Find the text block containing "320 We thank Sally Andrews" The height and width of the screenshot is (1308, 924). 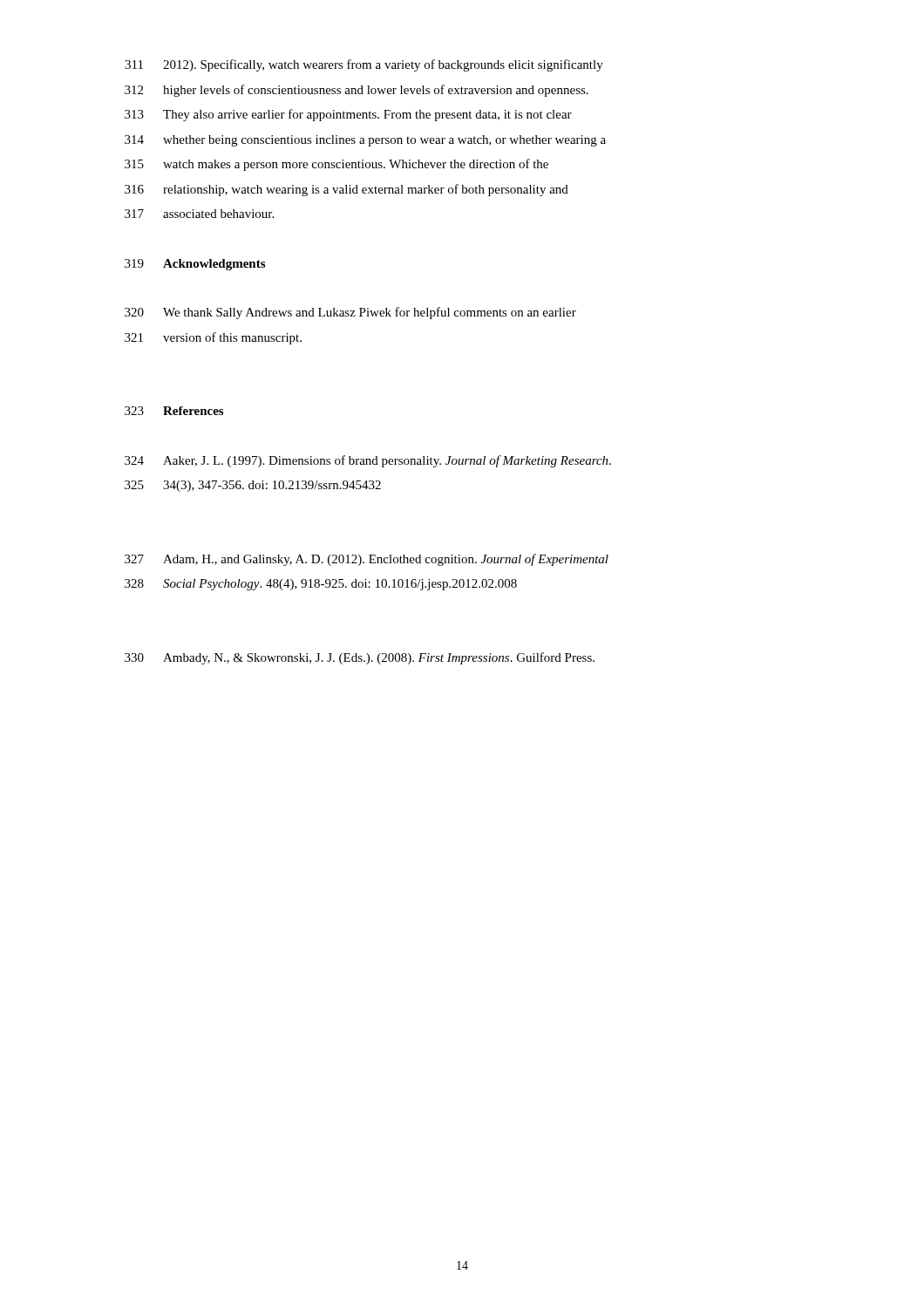(x=479, y=325)
